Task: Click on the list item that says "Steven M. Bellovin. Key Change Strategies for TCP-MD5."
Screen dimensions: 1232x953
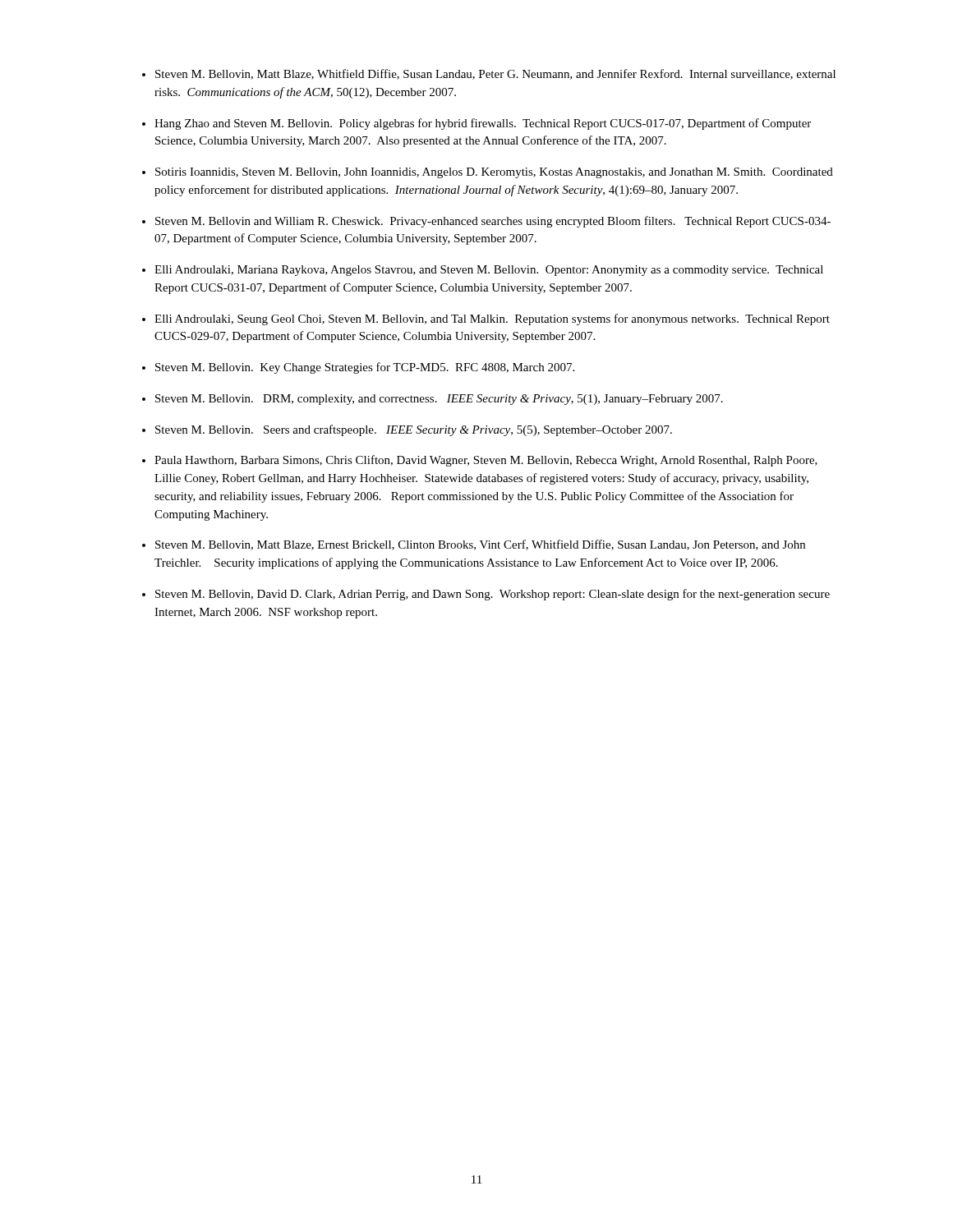Action: [x=365, y=367]
